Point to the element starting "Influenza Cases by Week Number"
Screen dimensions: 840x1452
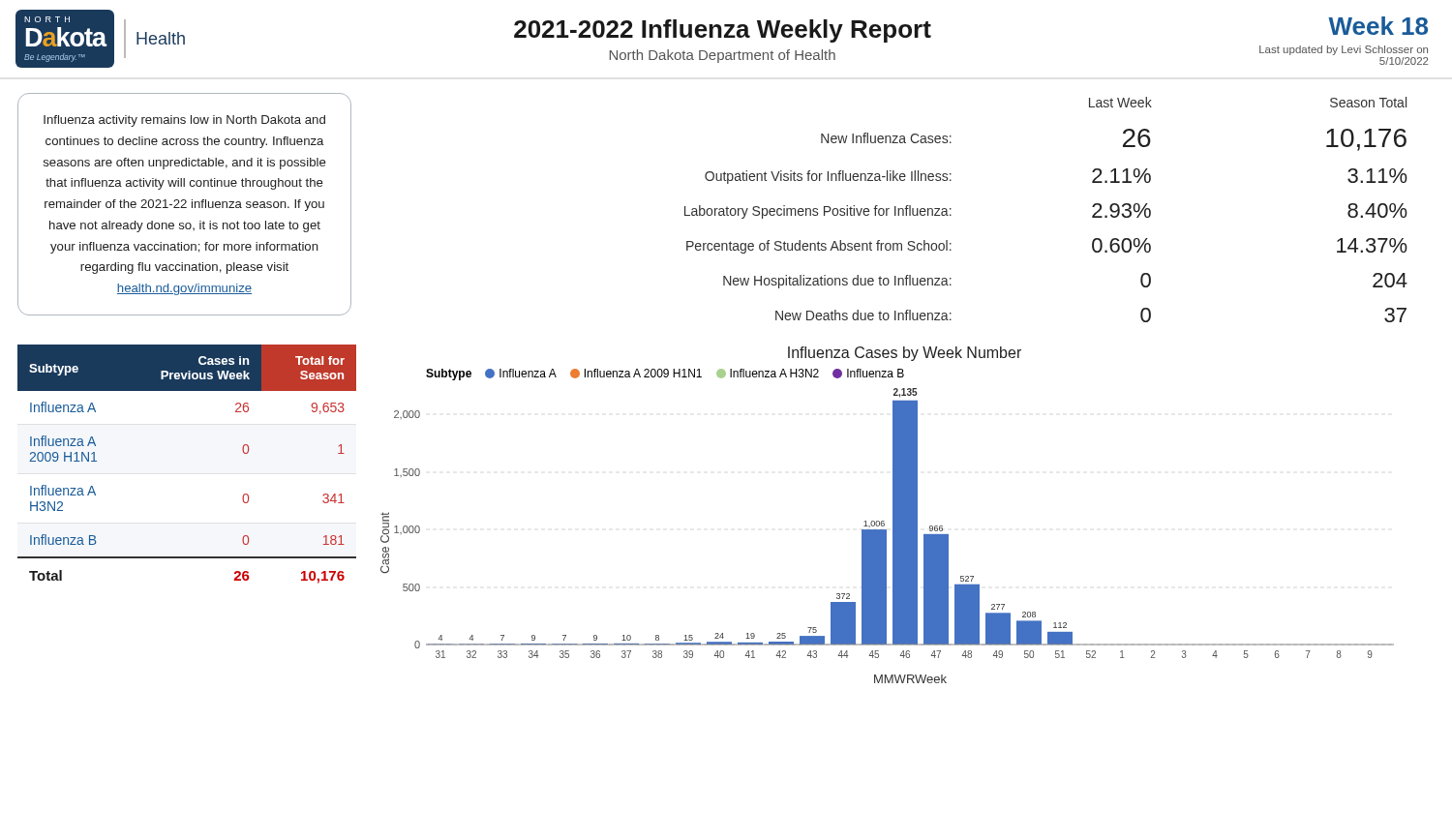click(x=904, y=353)
